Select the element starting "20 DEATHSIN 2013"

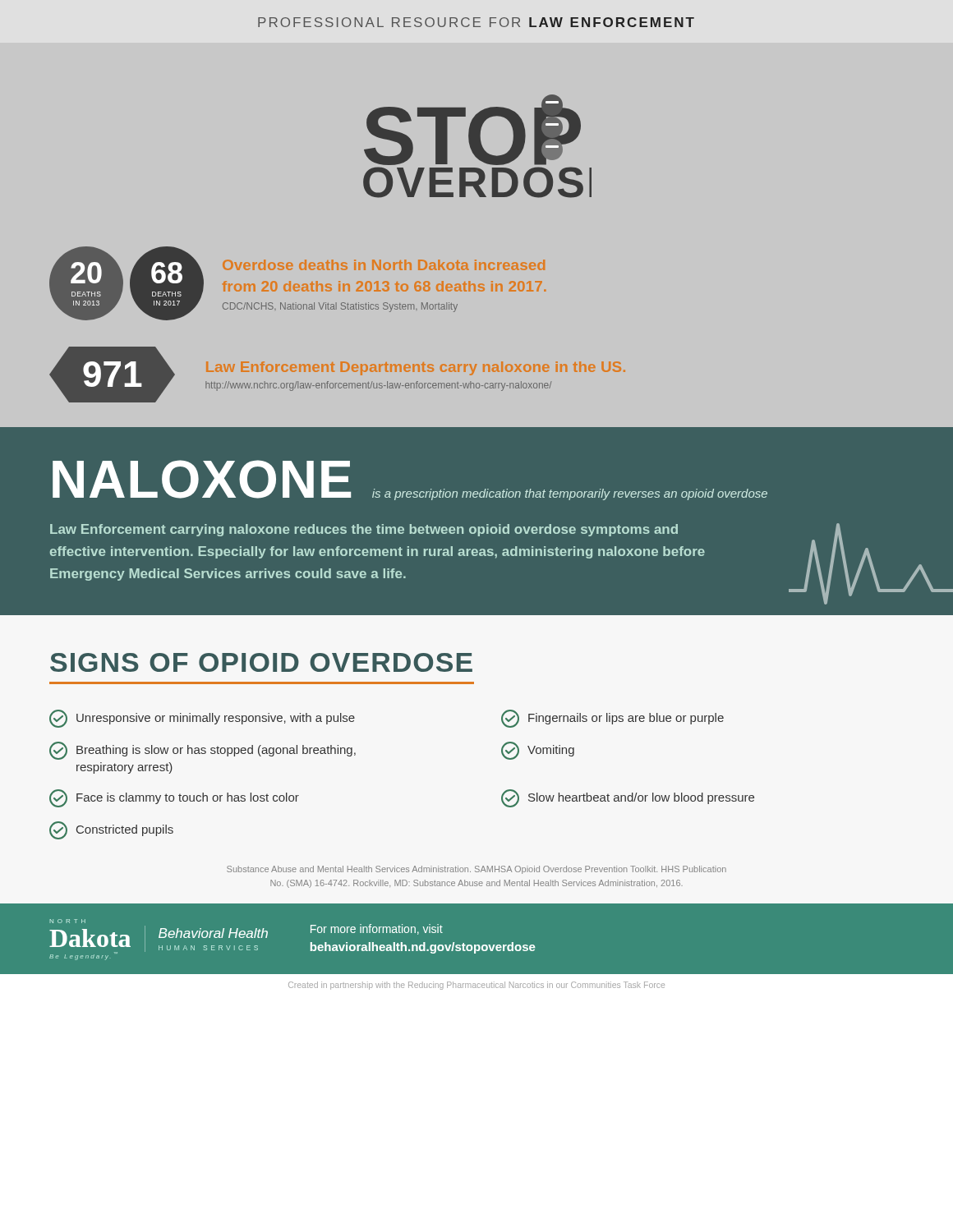coord(298,283)
